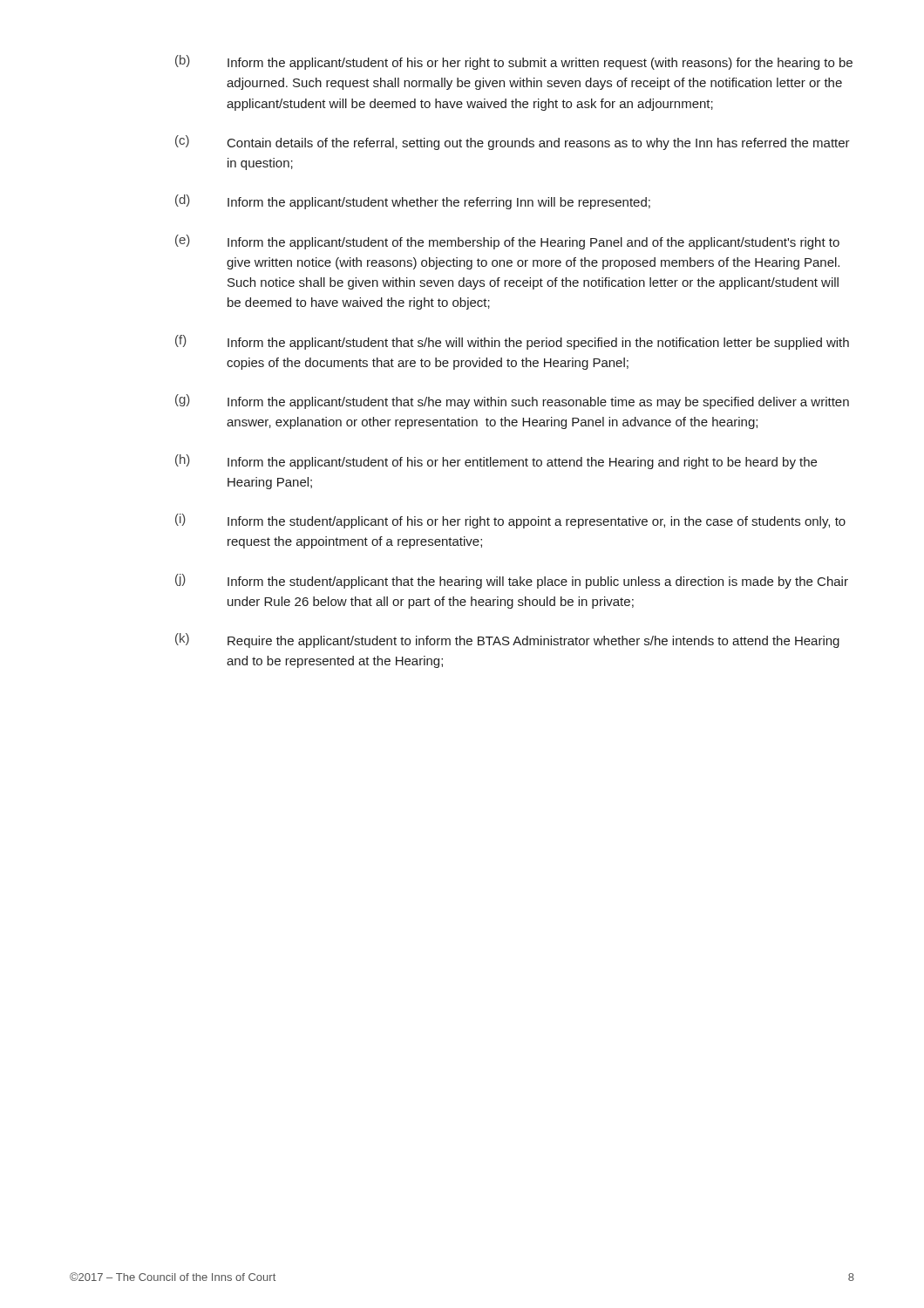This screenshot has height=1308, width=924.
Task: Locate the block starting "(d) Inform the applicant/student whether"
Action: click(x=514, y=202)
